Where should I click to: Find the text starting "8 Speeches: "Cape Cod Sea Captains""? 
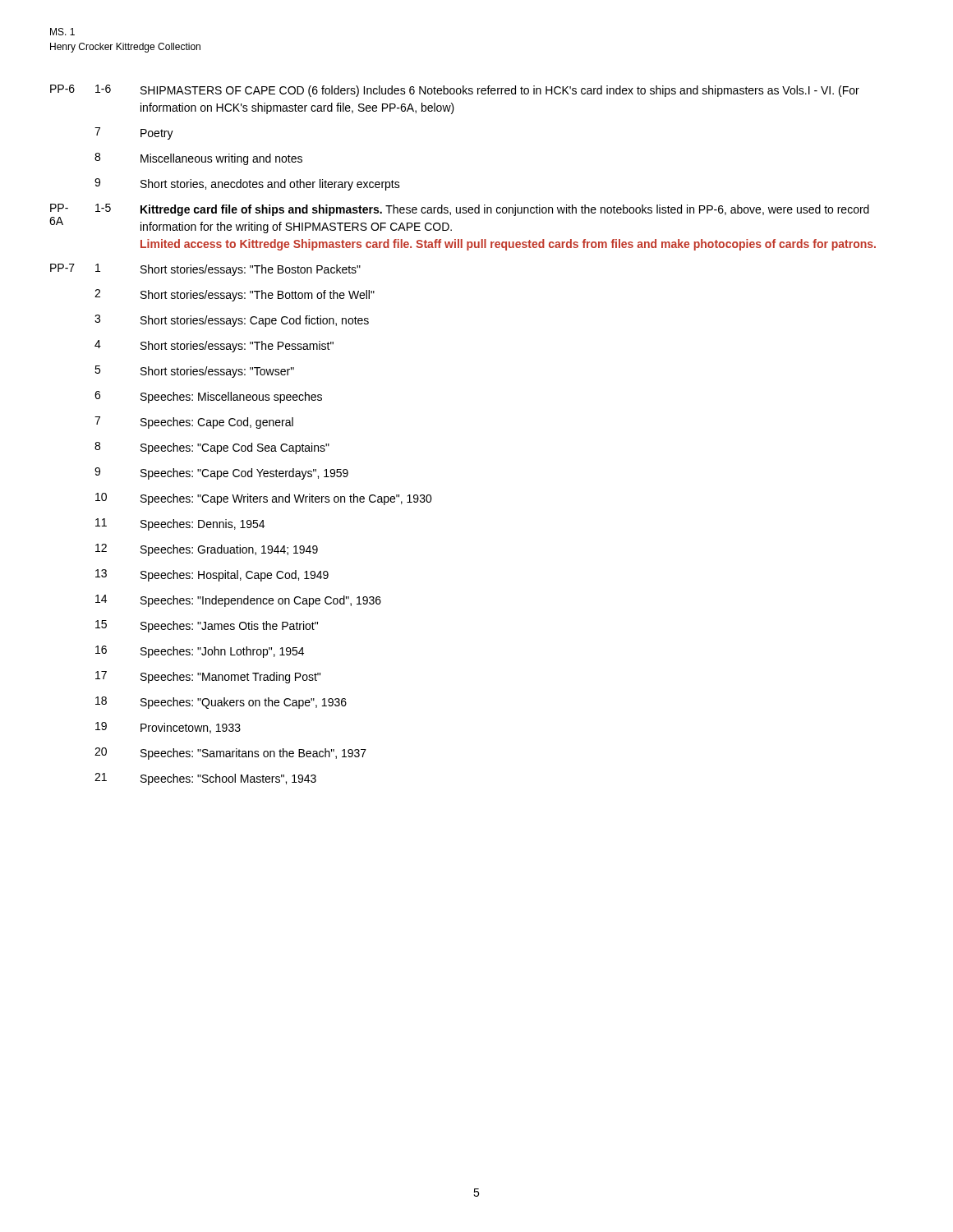pyautogui.click(x=212, y=448)
